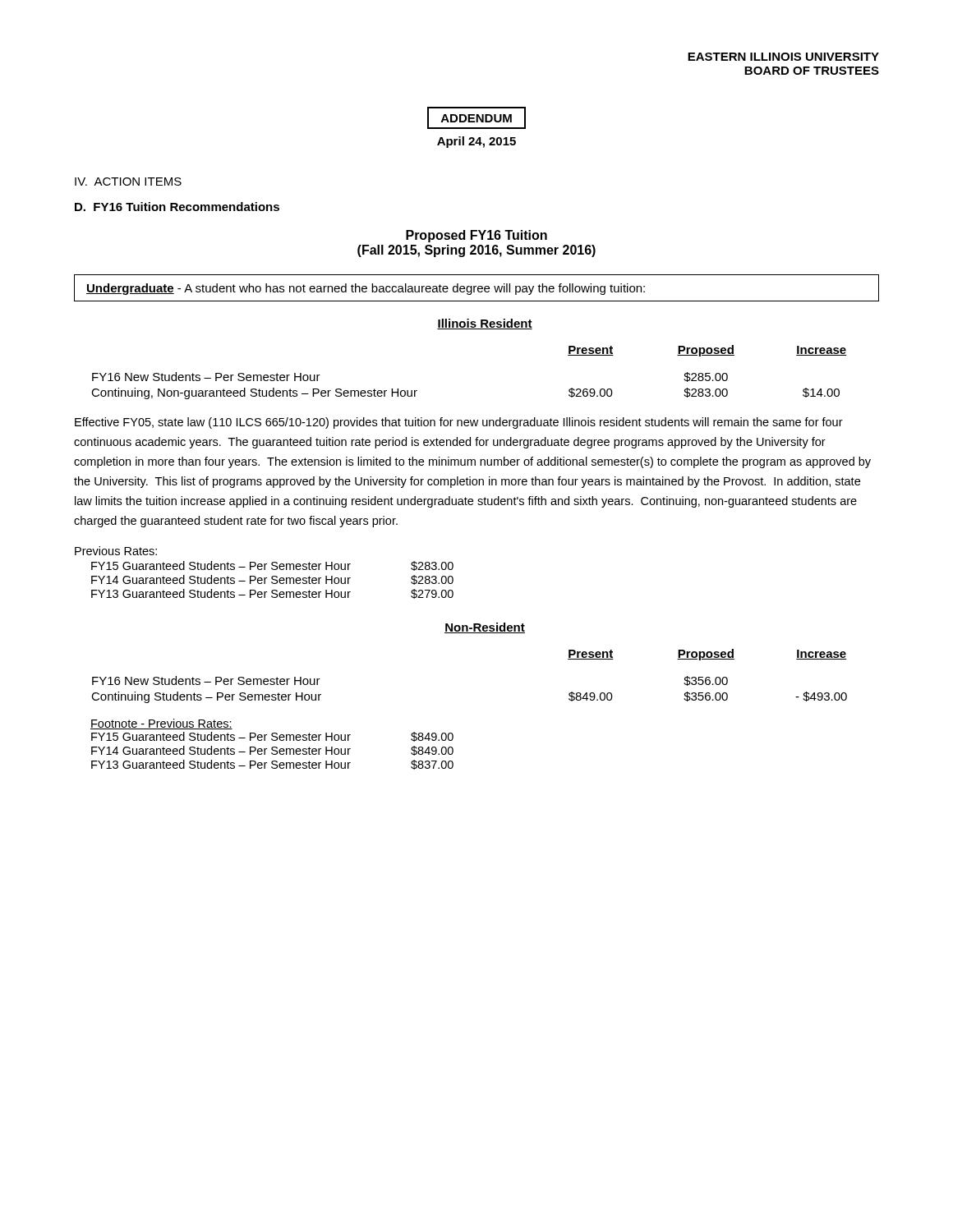Click on the title with the text "ADDENDUM April 24, 2015"
This screenshot has width=953, height=1232.
[476, 127]
